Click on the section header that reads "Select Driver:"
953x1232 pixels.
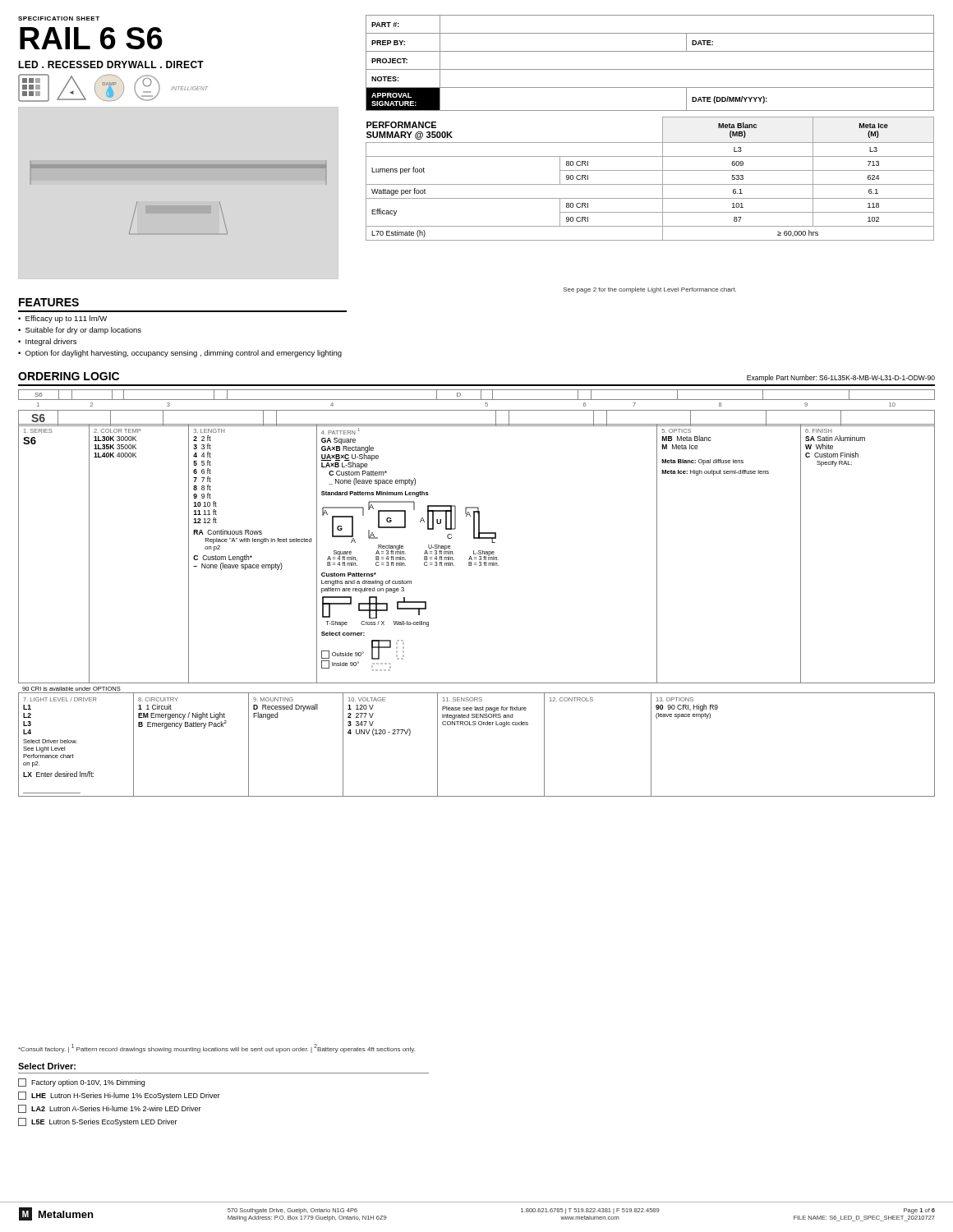pyautogui.click(x=47, y=1066)
